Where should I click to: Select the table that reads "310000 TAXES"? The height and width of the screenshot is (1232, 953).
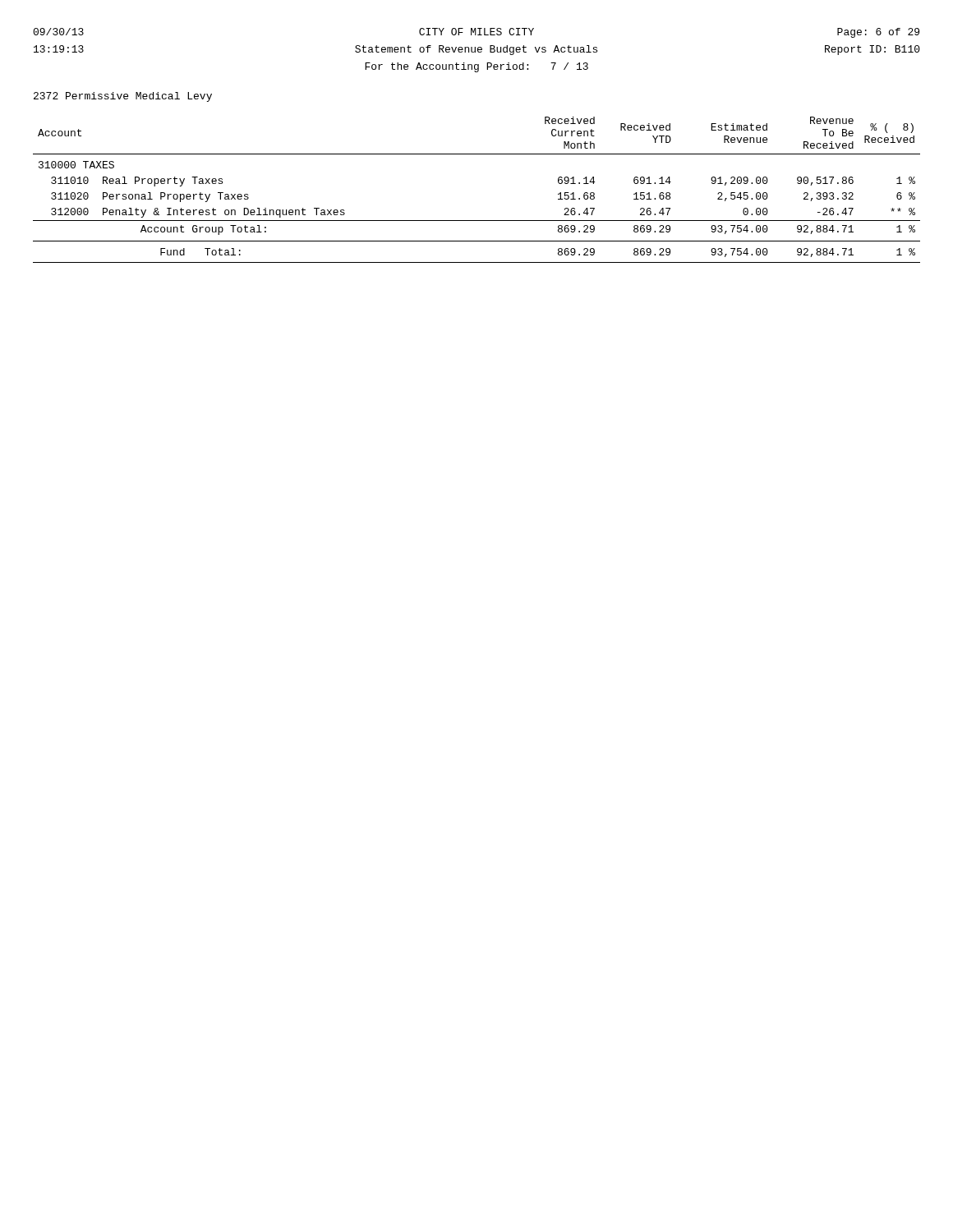pyautogui.click(x=476, y=189)
